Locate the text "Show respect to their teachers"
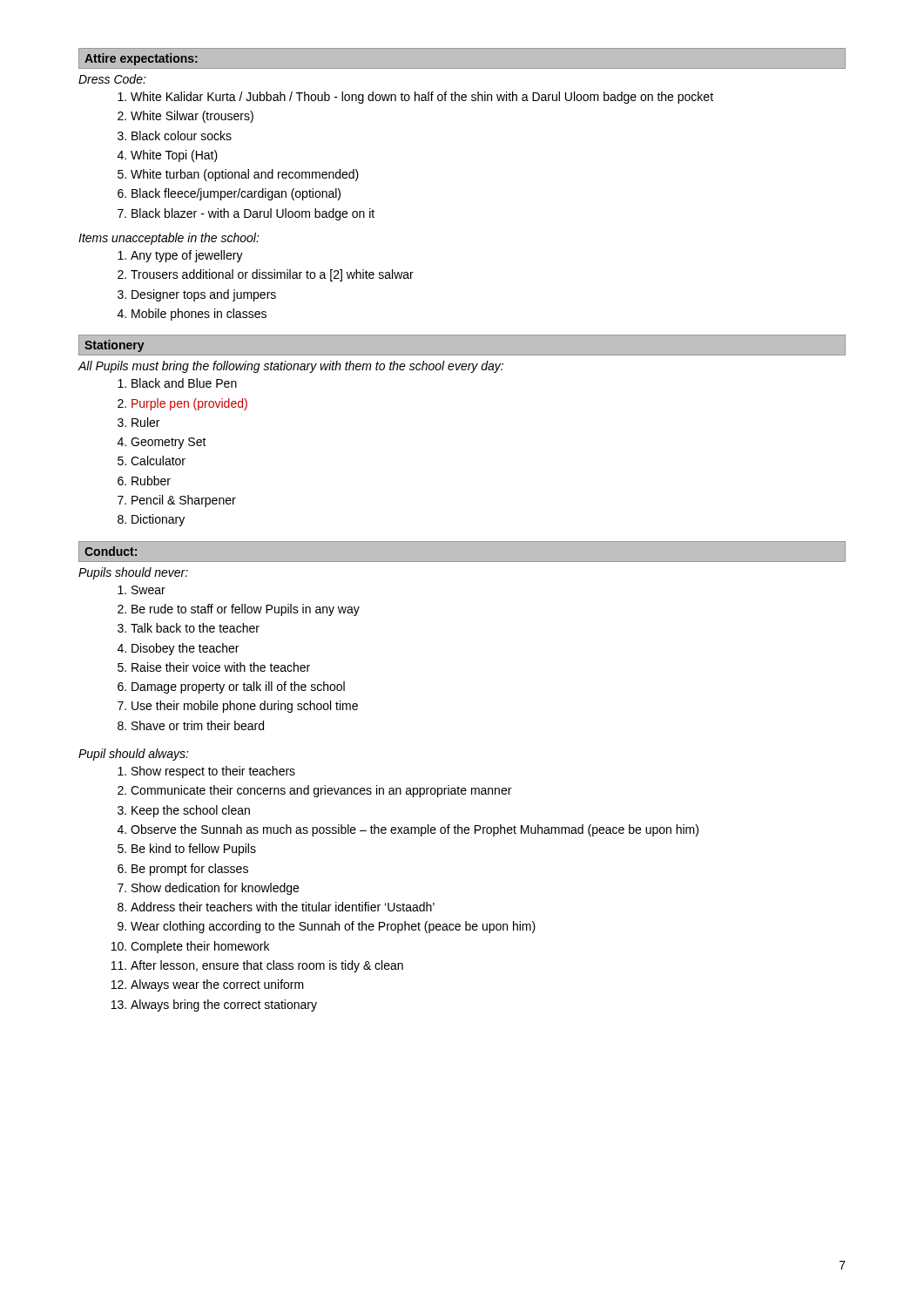The width and height of the screenshot is (924, 1307). [213, 772]
